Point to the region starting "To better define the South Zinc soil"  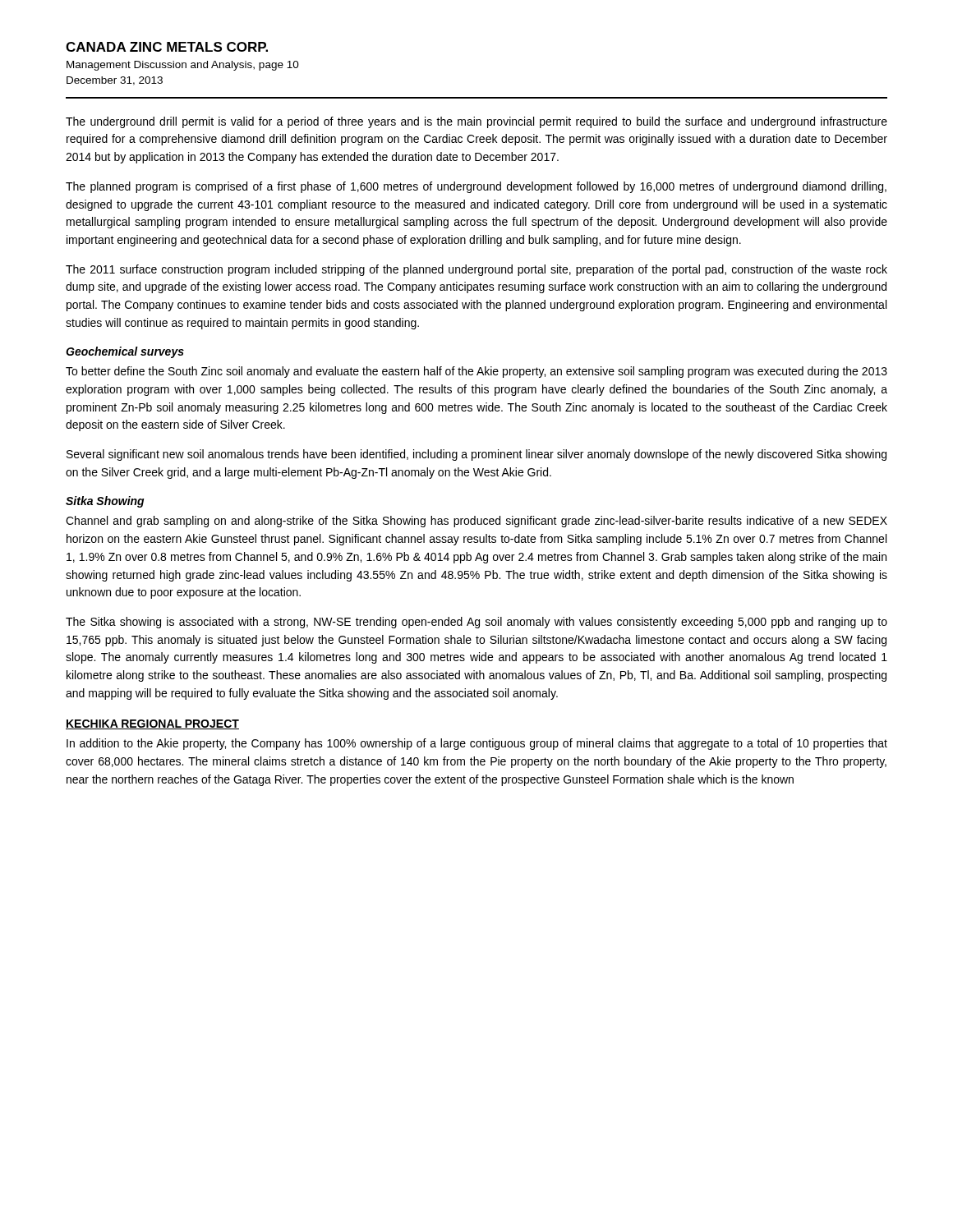click(476, 398)
